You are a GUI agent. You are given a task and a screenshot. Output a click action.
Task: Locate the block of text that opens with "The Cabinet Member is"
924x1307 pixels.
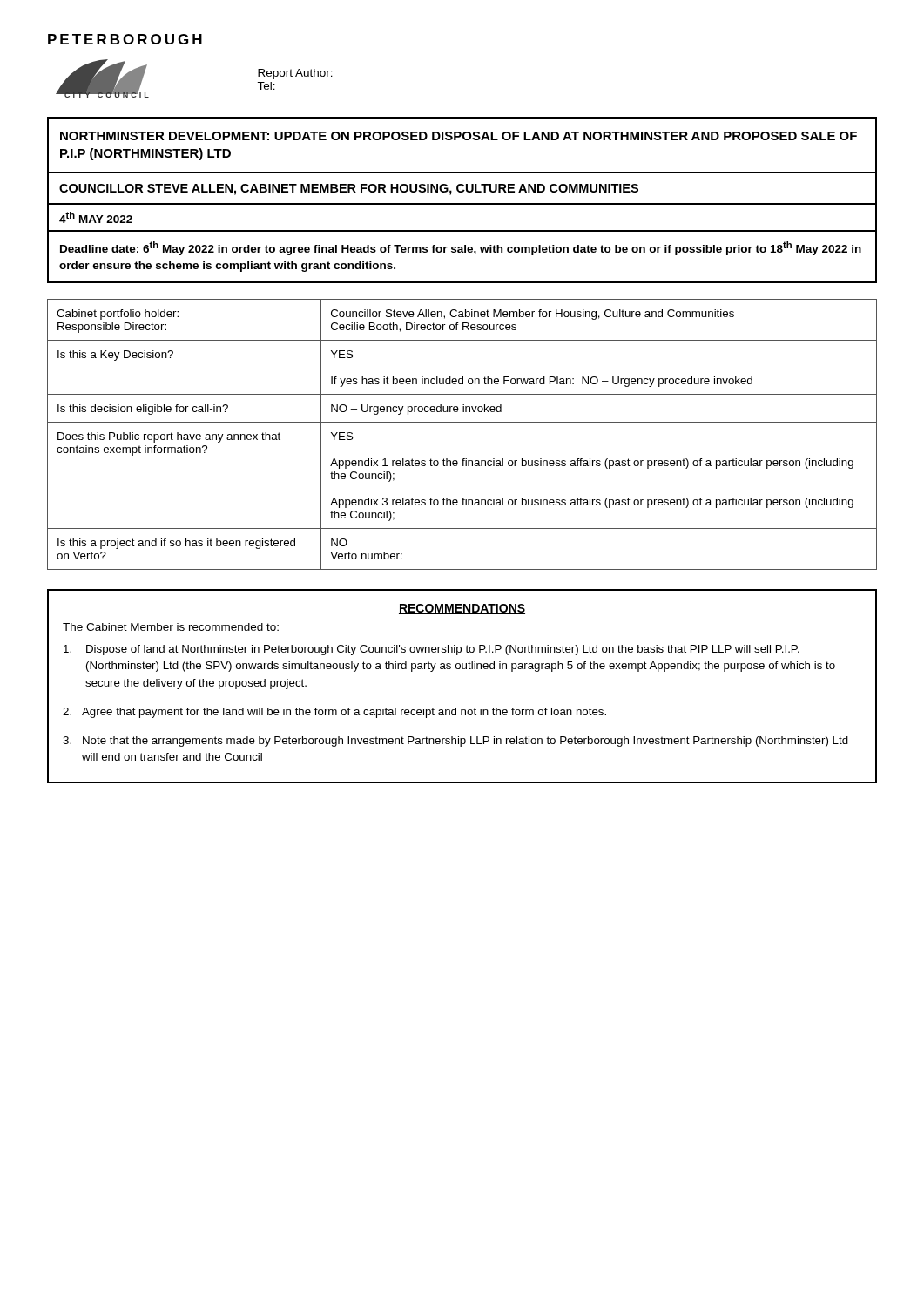click(x=171, y=627)
